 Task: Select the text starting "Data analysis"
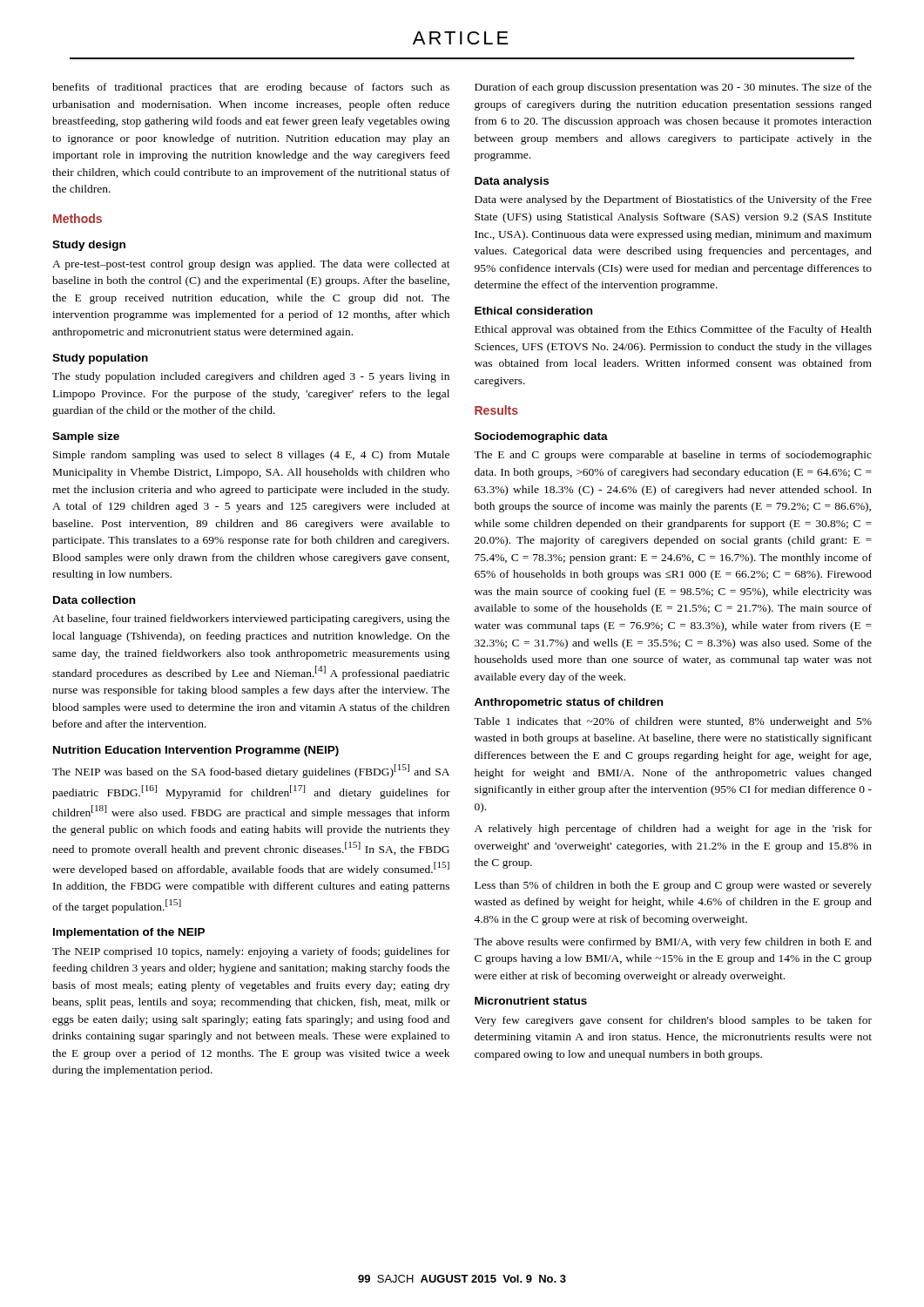(x=512, y=181)
